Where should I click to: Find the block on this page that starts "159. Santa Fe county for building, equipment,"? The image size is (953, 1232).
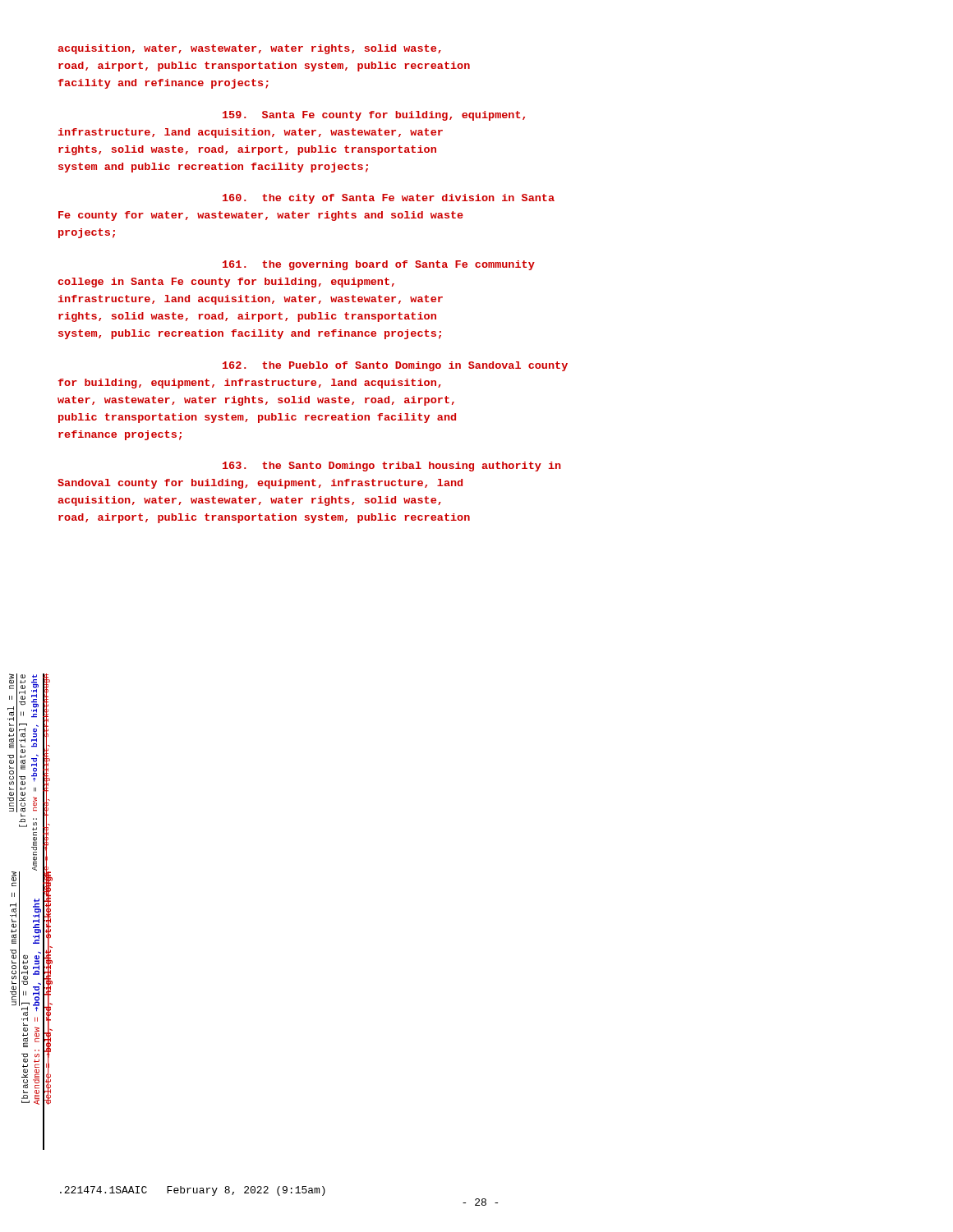293,141
